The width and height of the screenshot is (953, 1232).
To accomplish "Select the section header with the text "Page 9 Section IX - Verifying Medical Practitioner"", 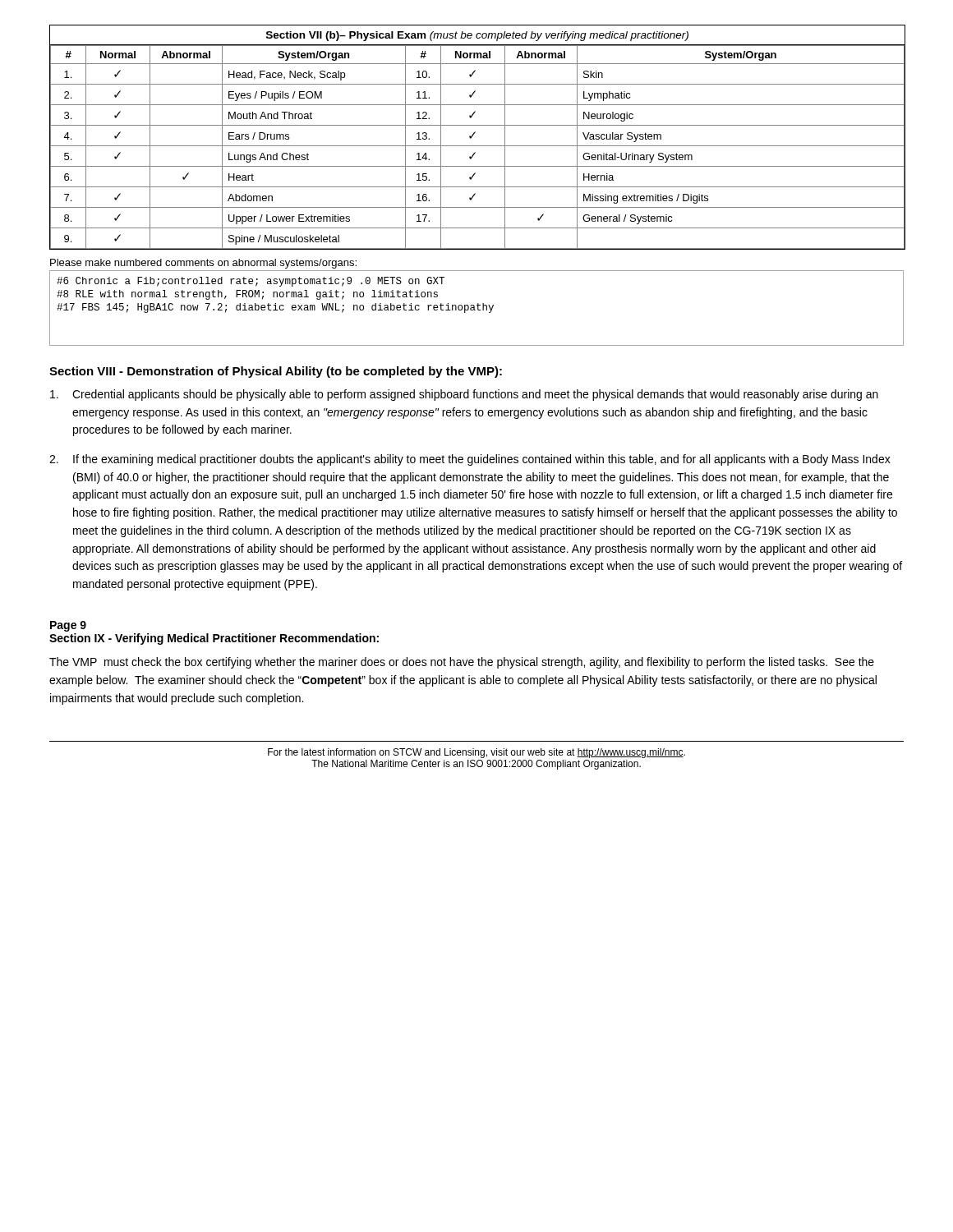I will point(68,626).
